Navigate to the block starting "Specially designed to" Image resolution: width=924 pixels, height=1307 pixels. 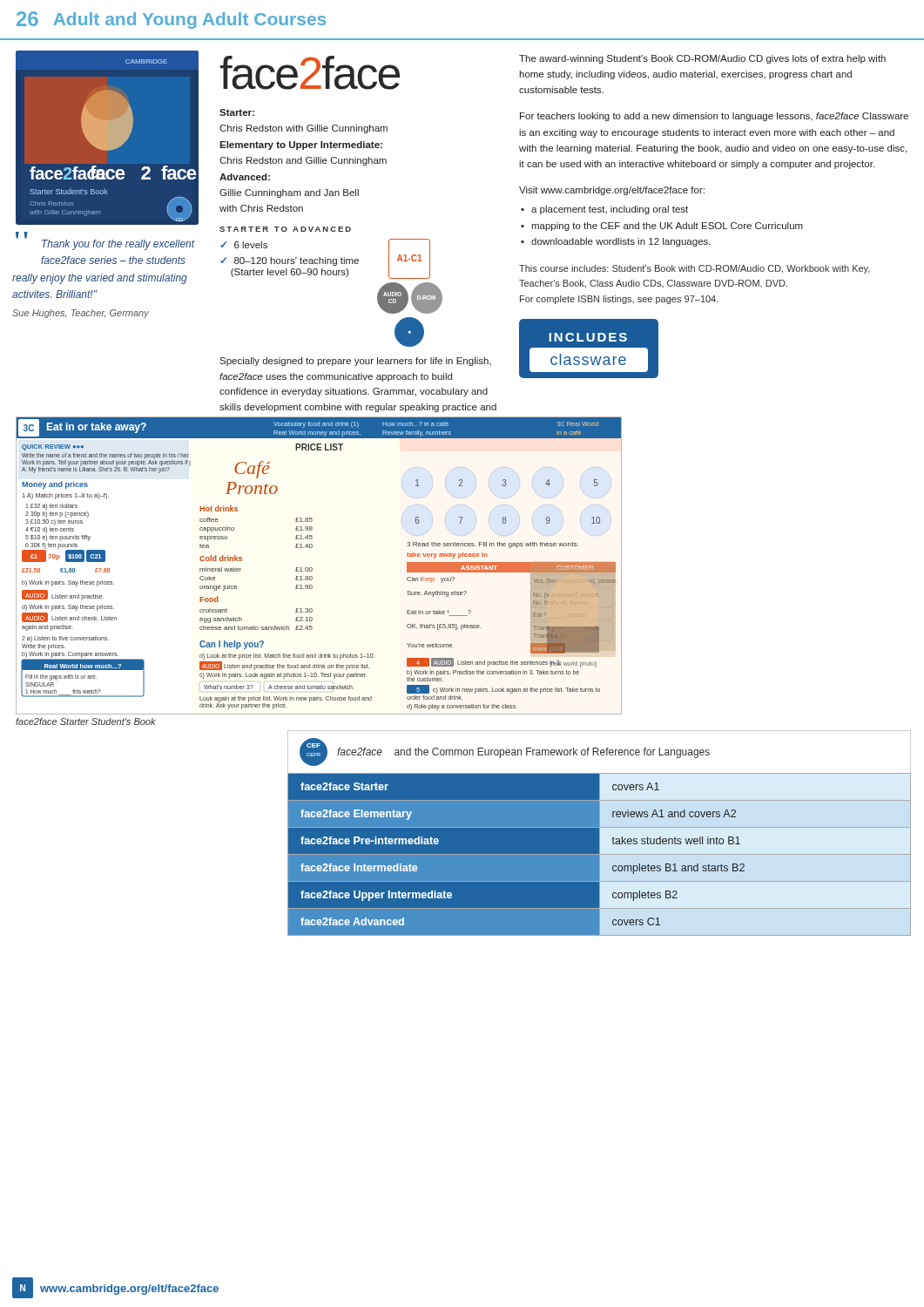358,399
